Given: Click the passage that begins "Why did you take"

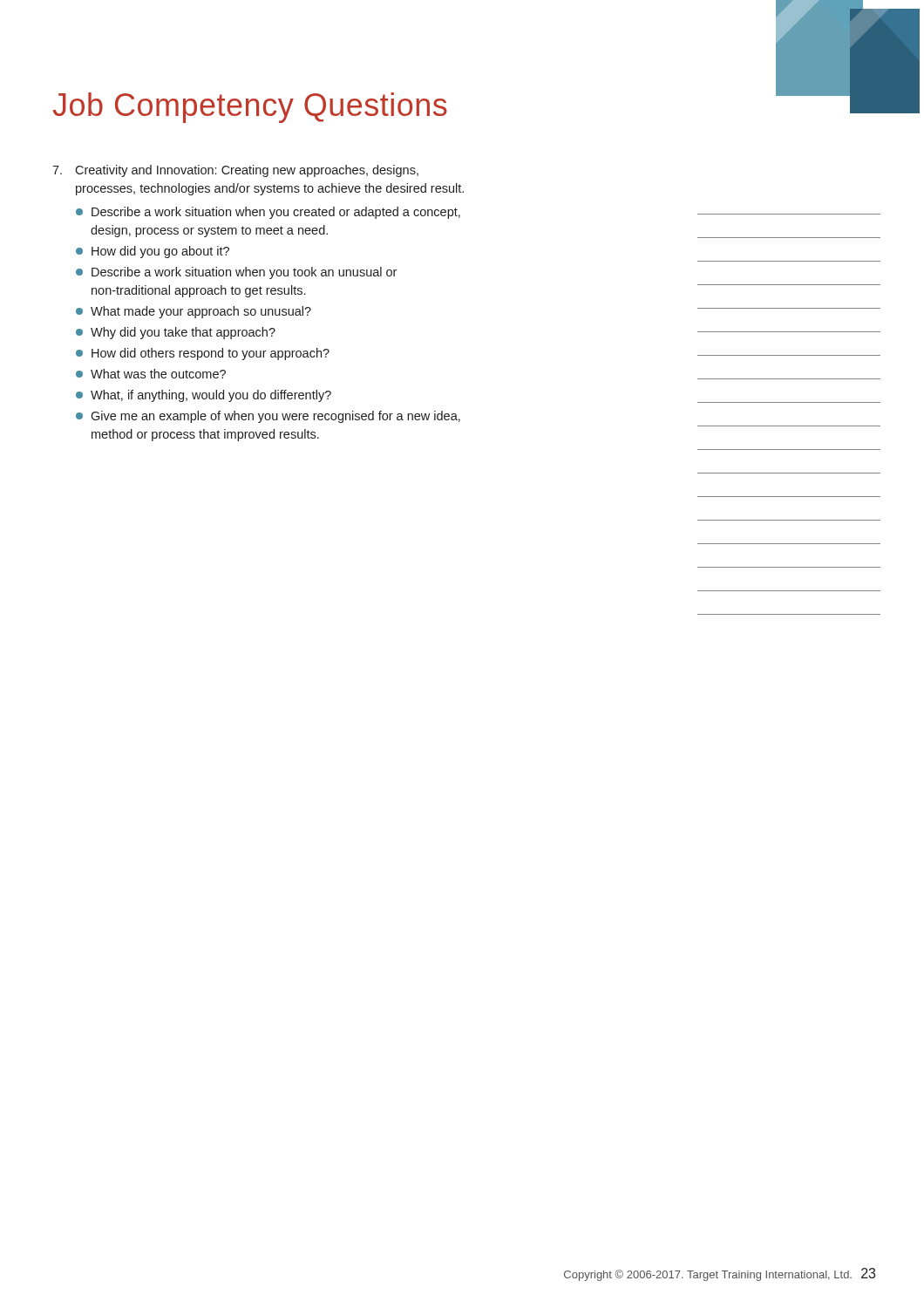Looking at the screenshot, I should [x=175, y=333].
